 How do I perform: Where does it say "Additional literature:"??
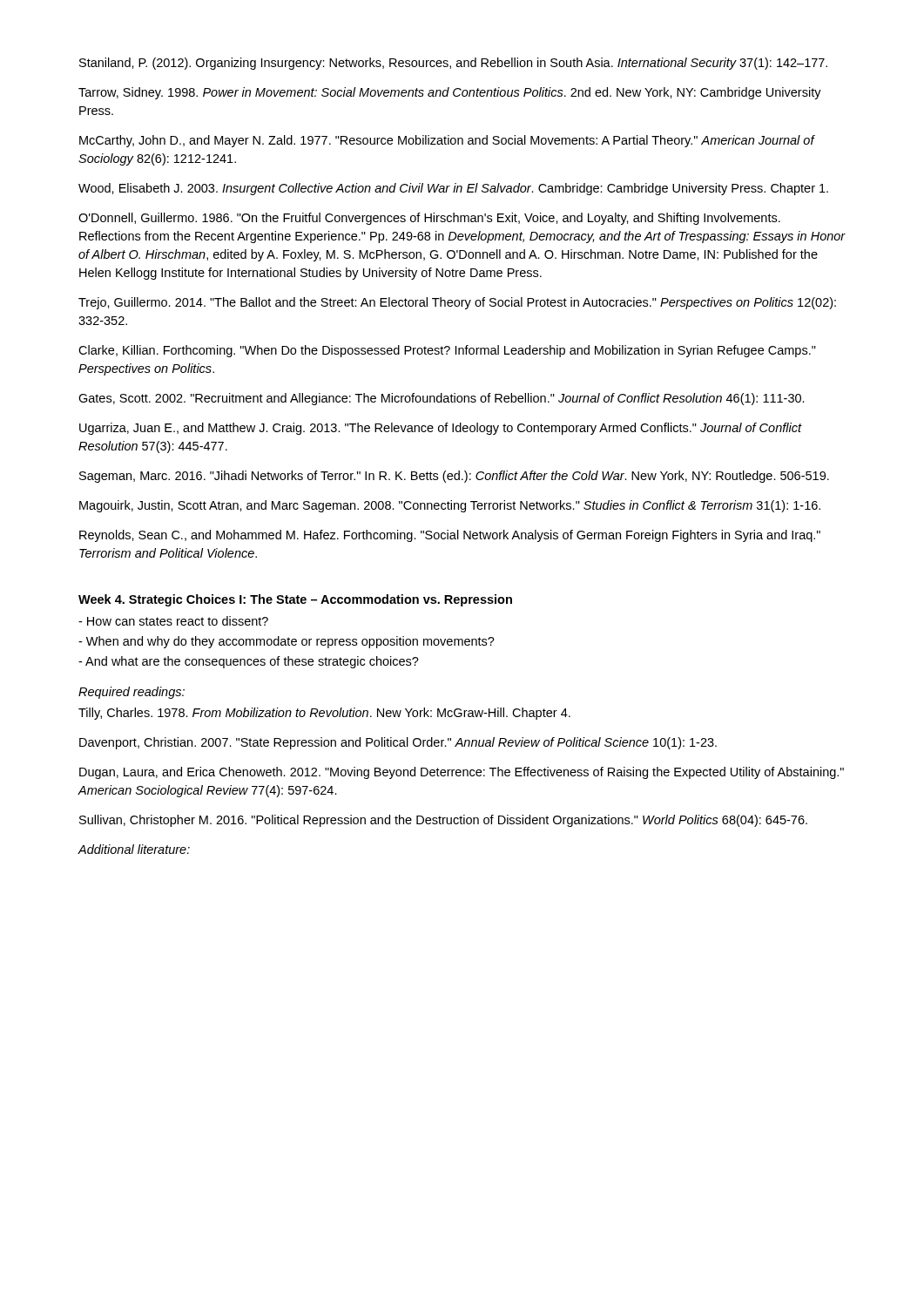point(134,850)
